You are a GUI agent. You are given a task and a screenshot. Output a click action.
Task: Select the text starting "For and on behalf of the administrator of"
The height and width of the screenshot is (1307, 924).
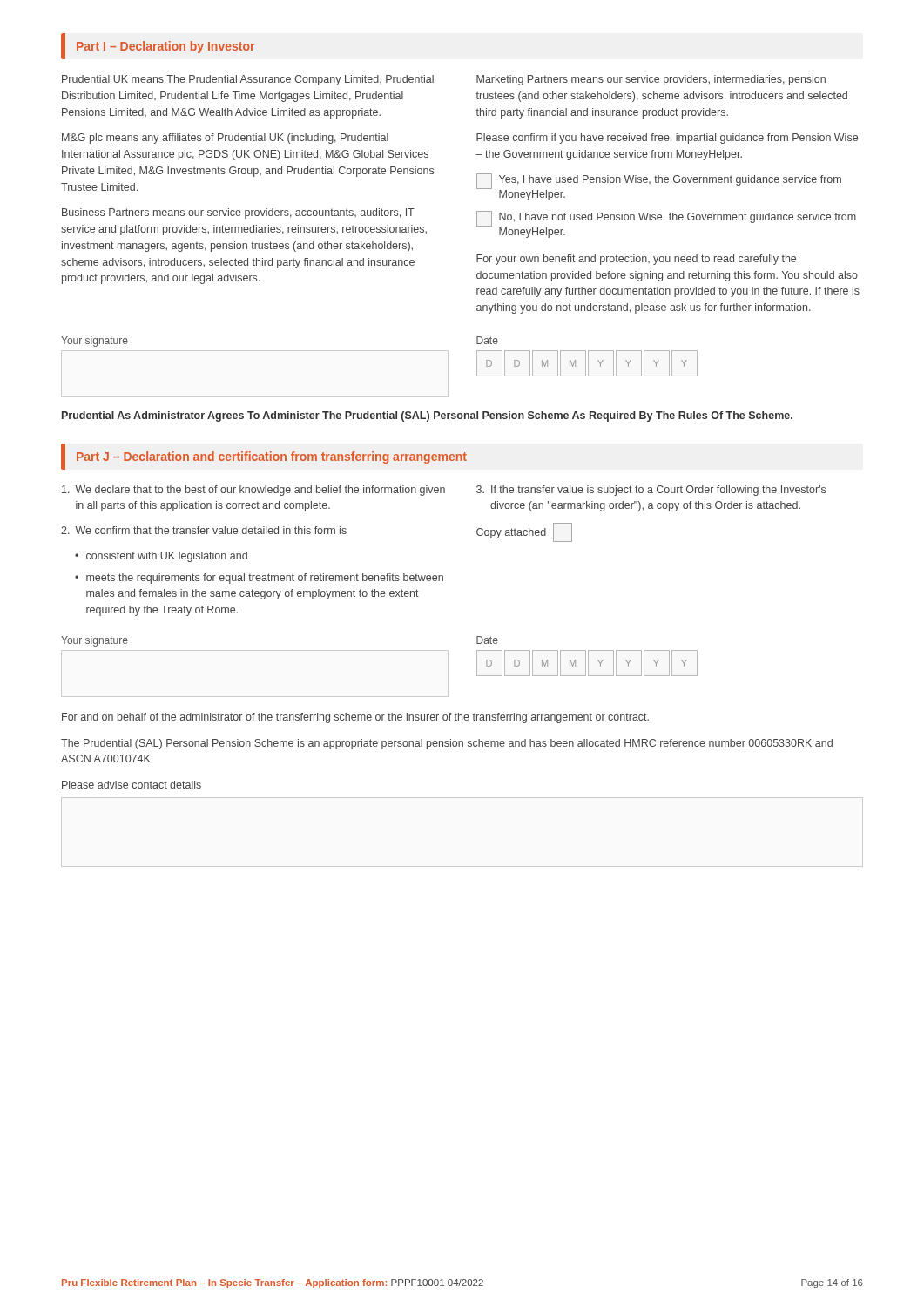coord(355,717)
